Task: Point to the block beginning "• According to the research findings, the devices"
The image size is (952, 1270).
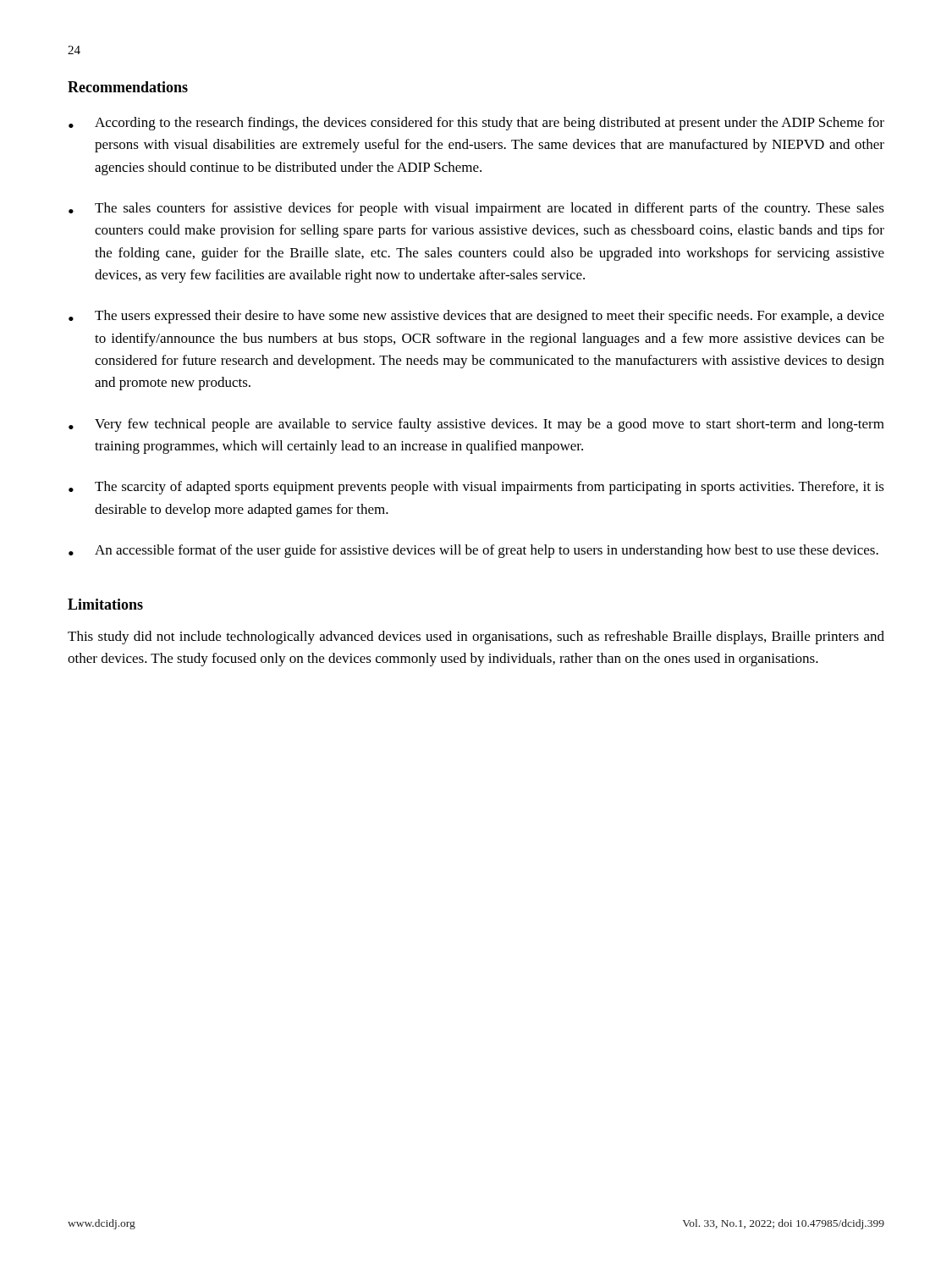Action: [476, 145]
